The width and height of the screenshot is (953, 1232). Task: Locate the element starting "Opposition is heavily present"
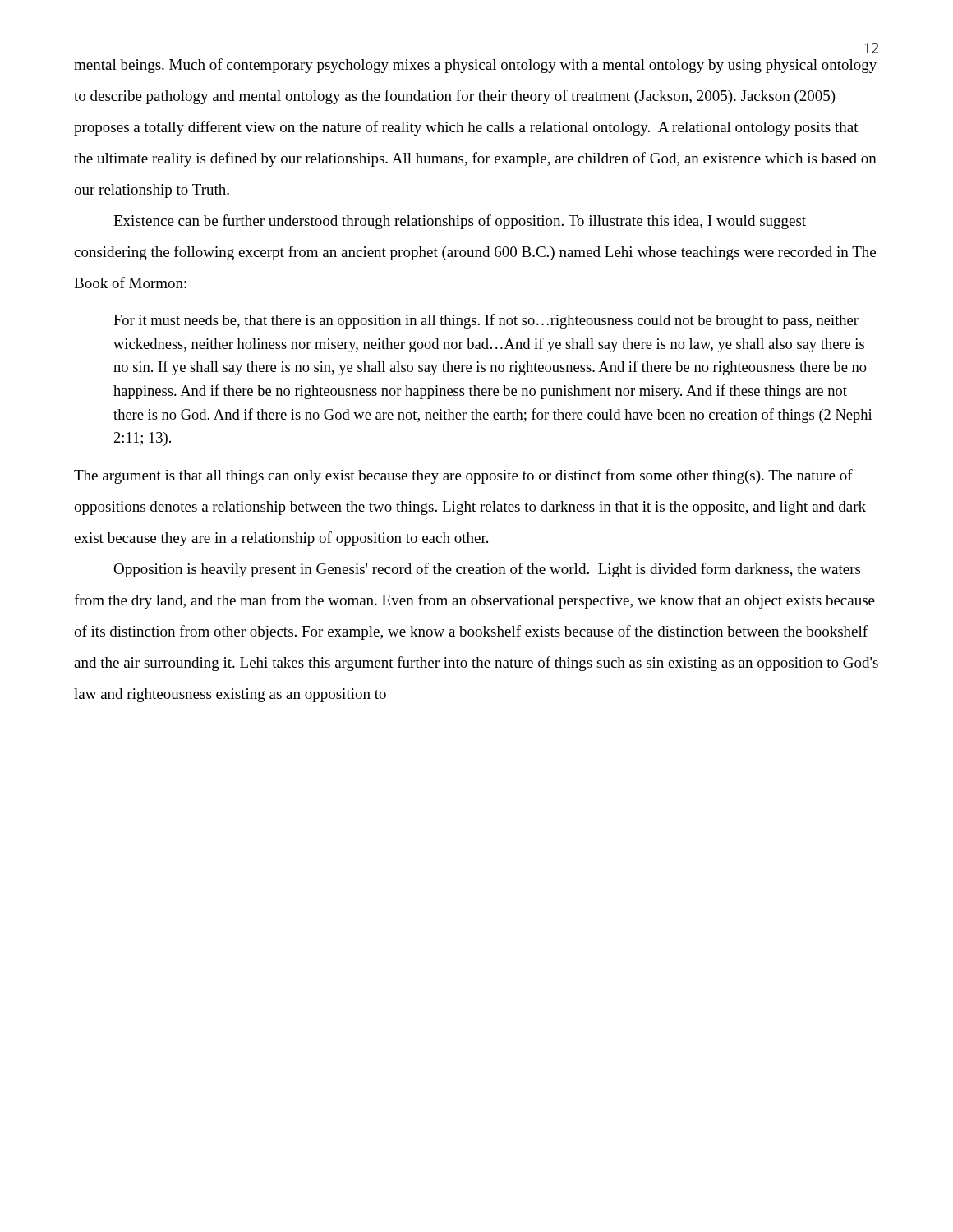point(476,631)
